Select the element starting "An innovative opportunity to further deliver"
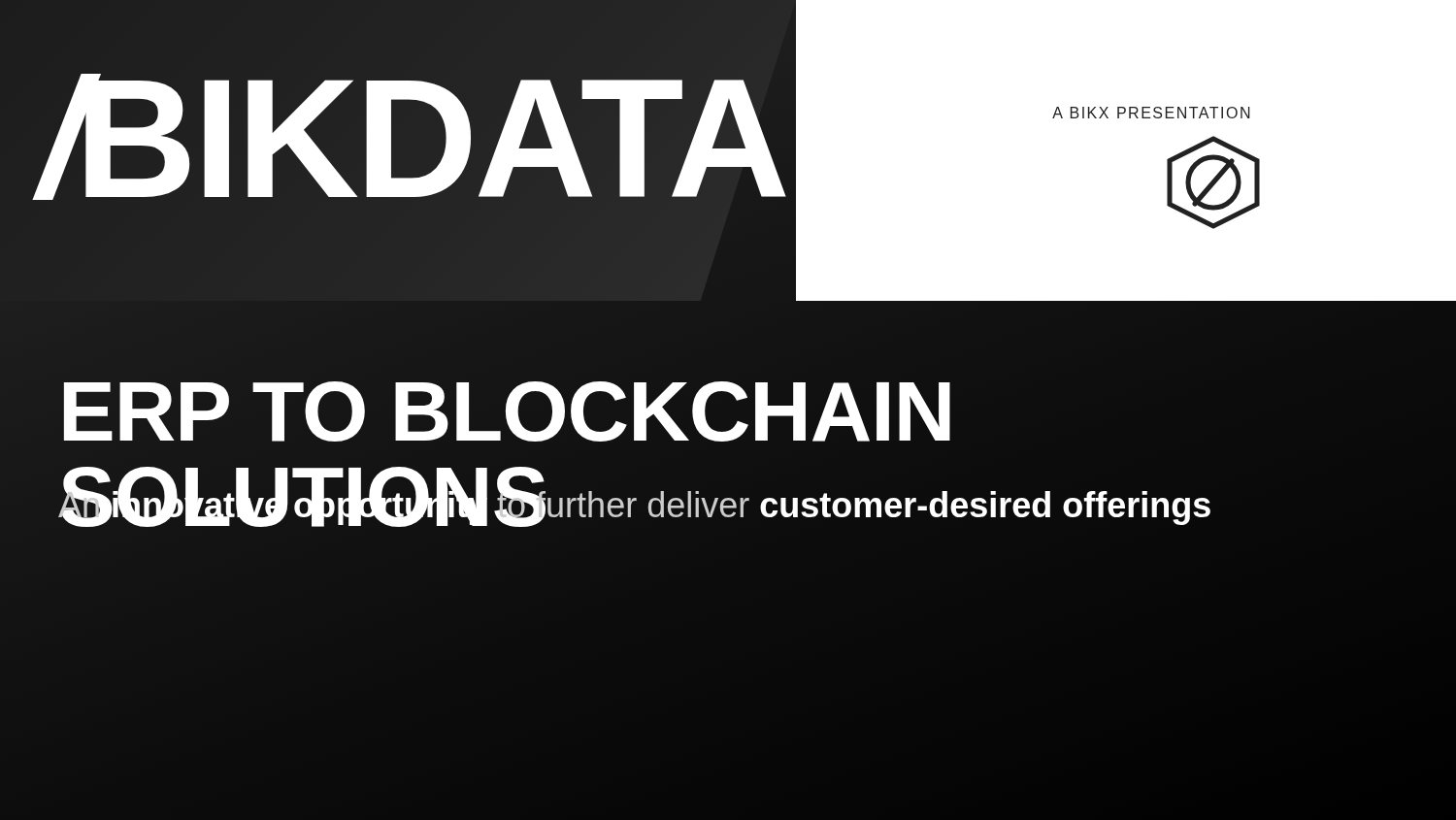The image size is (1456, 820). point(635,505)
